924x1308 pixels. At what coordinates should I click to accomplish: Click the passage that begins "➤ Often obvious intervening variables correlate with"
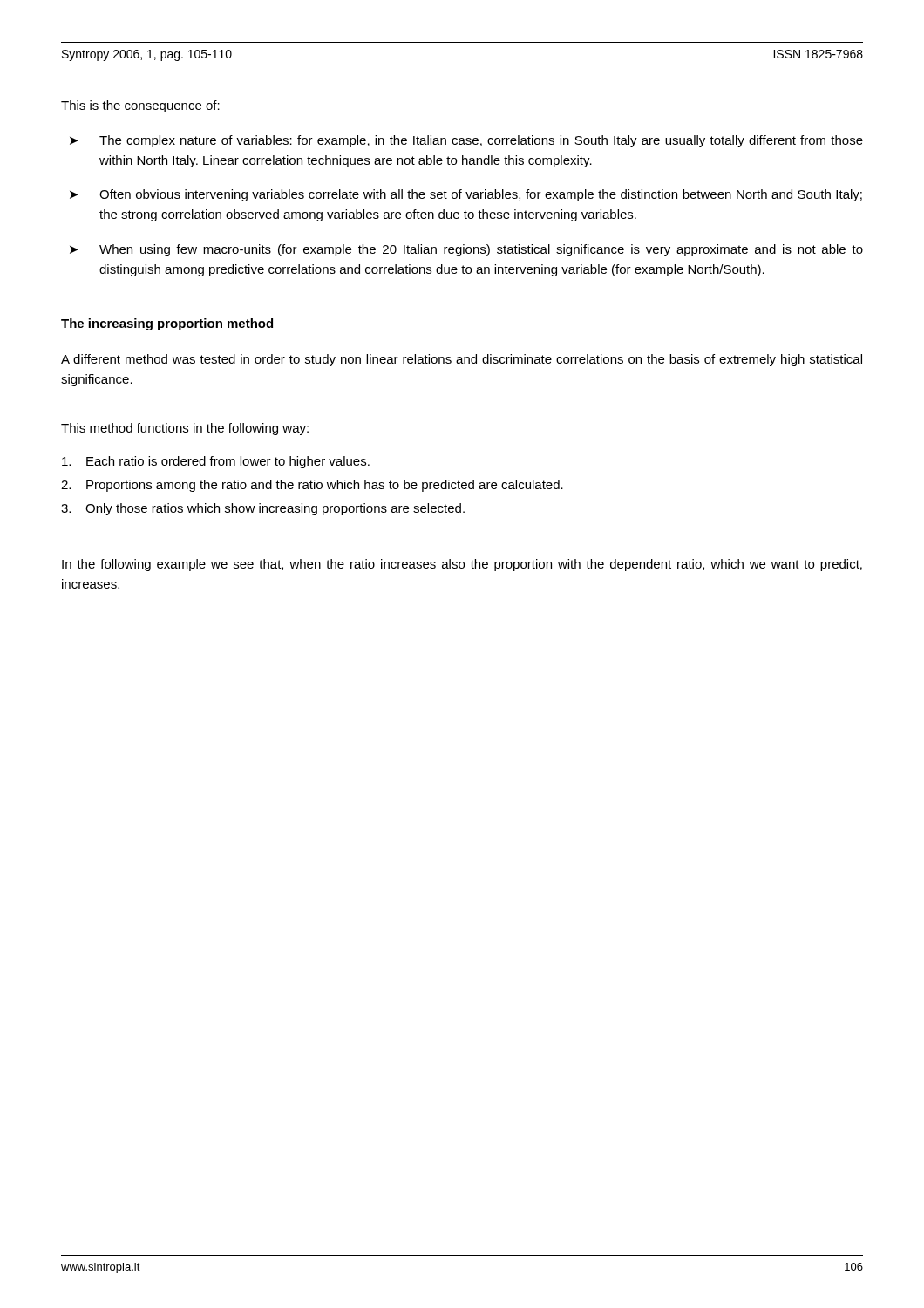tap(462, 204)
